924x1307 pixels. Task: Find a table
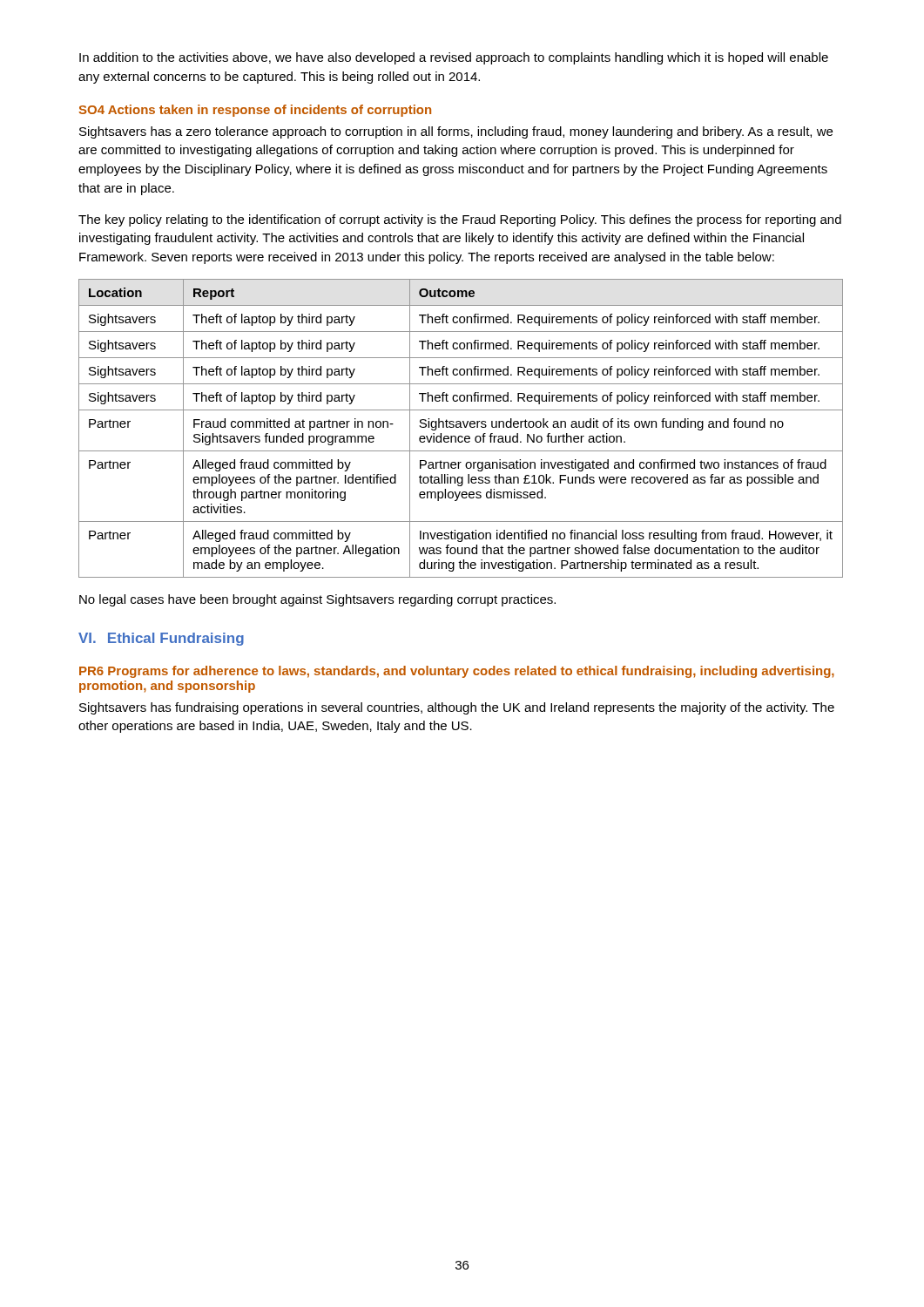coord(461,428)
